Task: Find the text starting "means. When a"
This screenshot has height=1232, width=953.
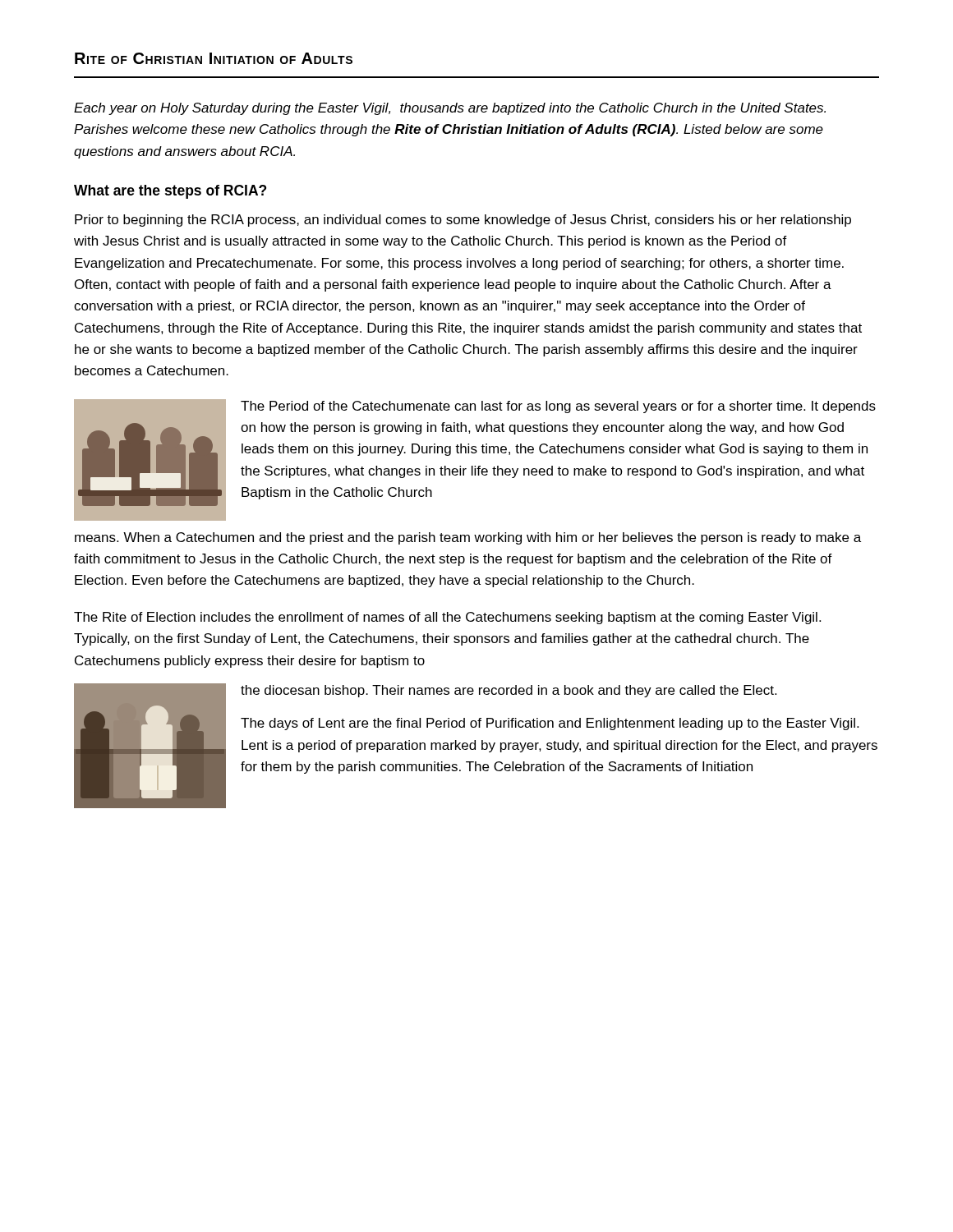Action: [x=468, y=559]
